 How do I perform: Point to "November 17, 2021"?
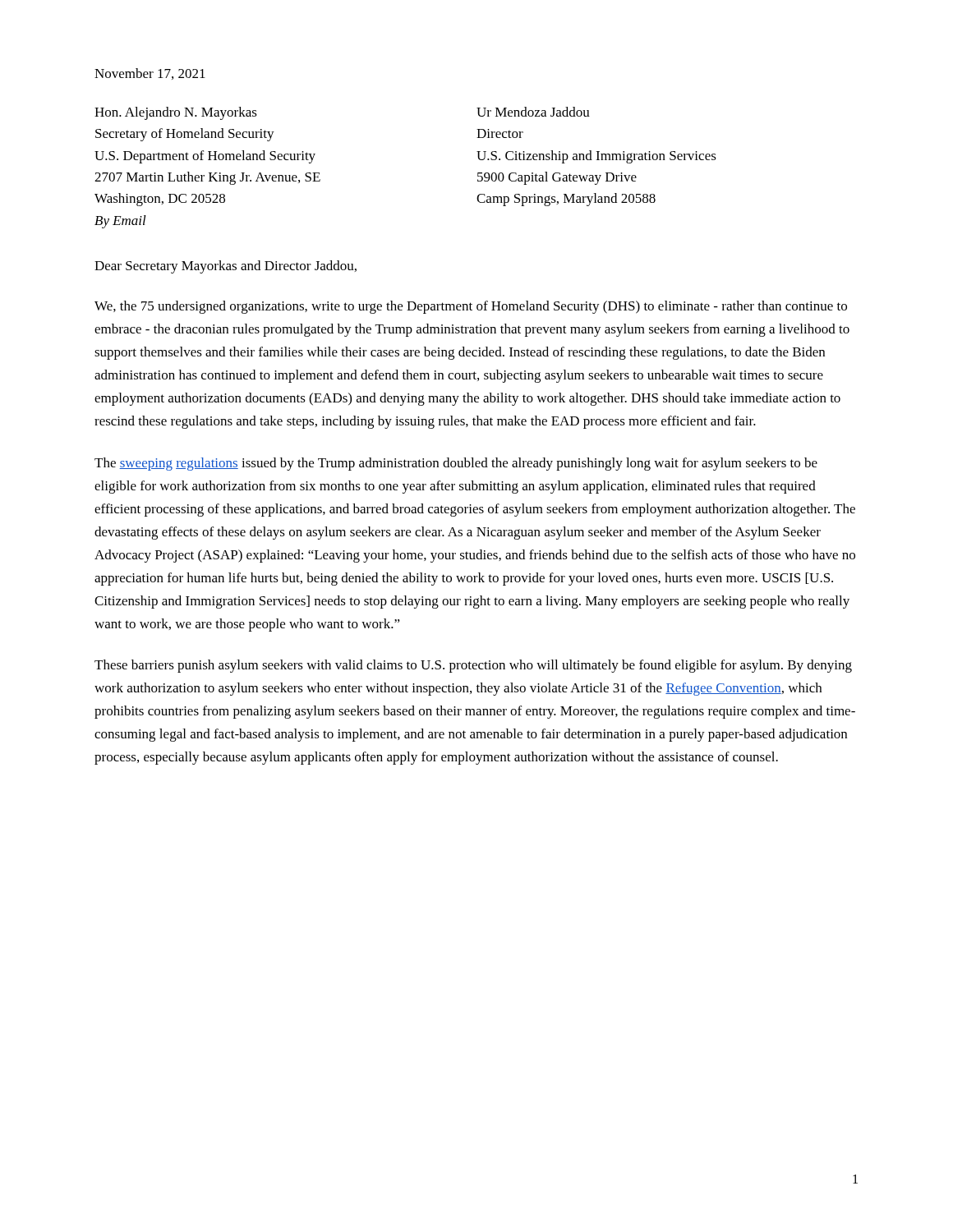pos(150,73)
